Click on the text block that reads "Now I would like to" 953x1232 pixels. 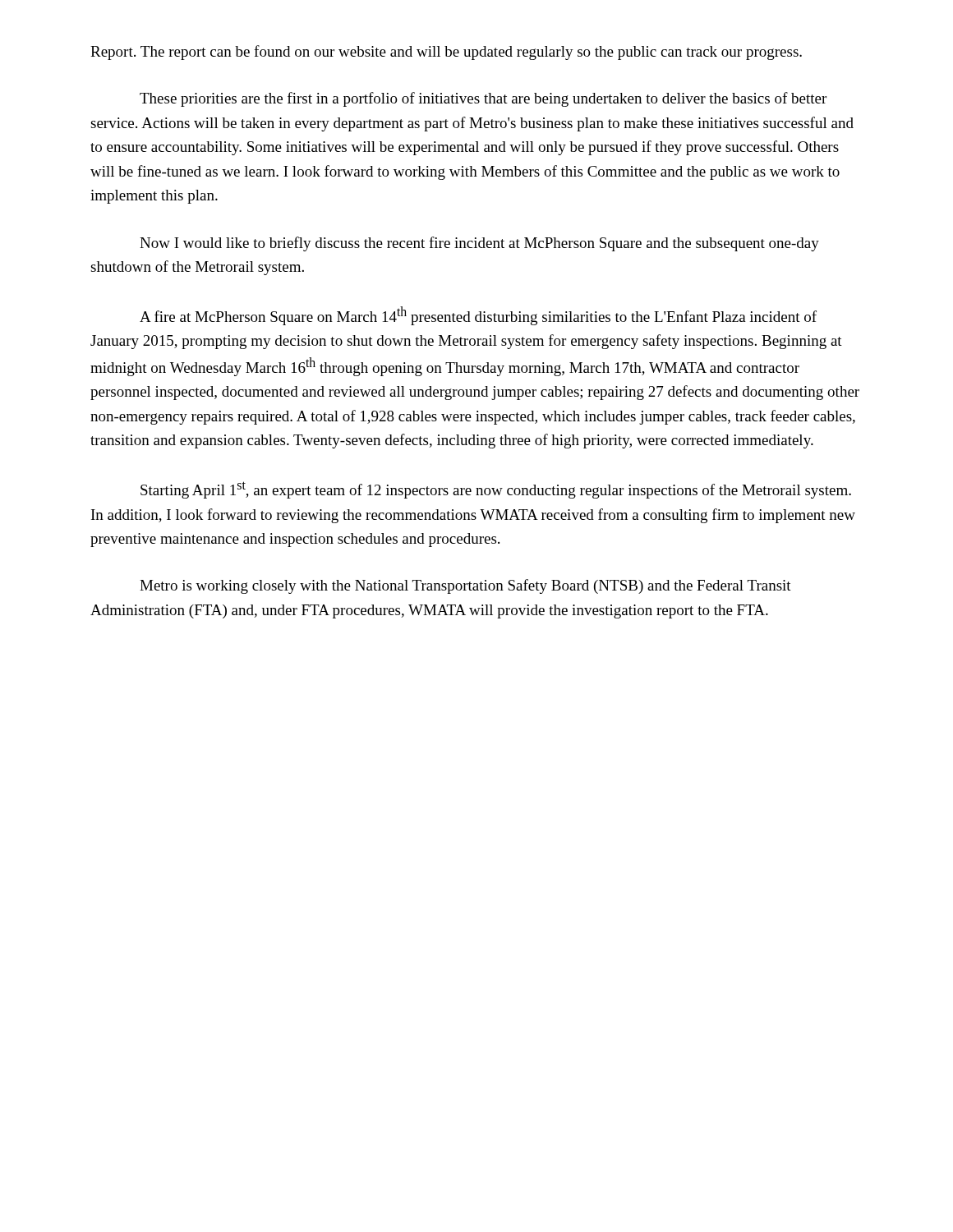[x=476, y=255]
